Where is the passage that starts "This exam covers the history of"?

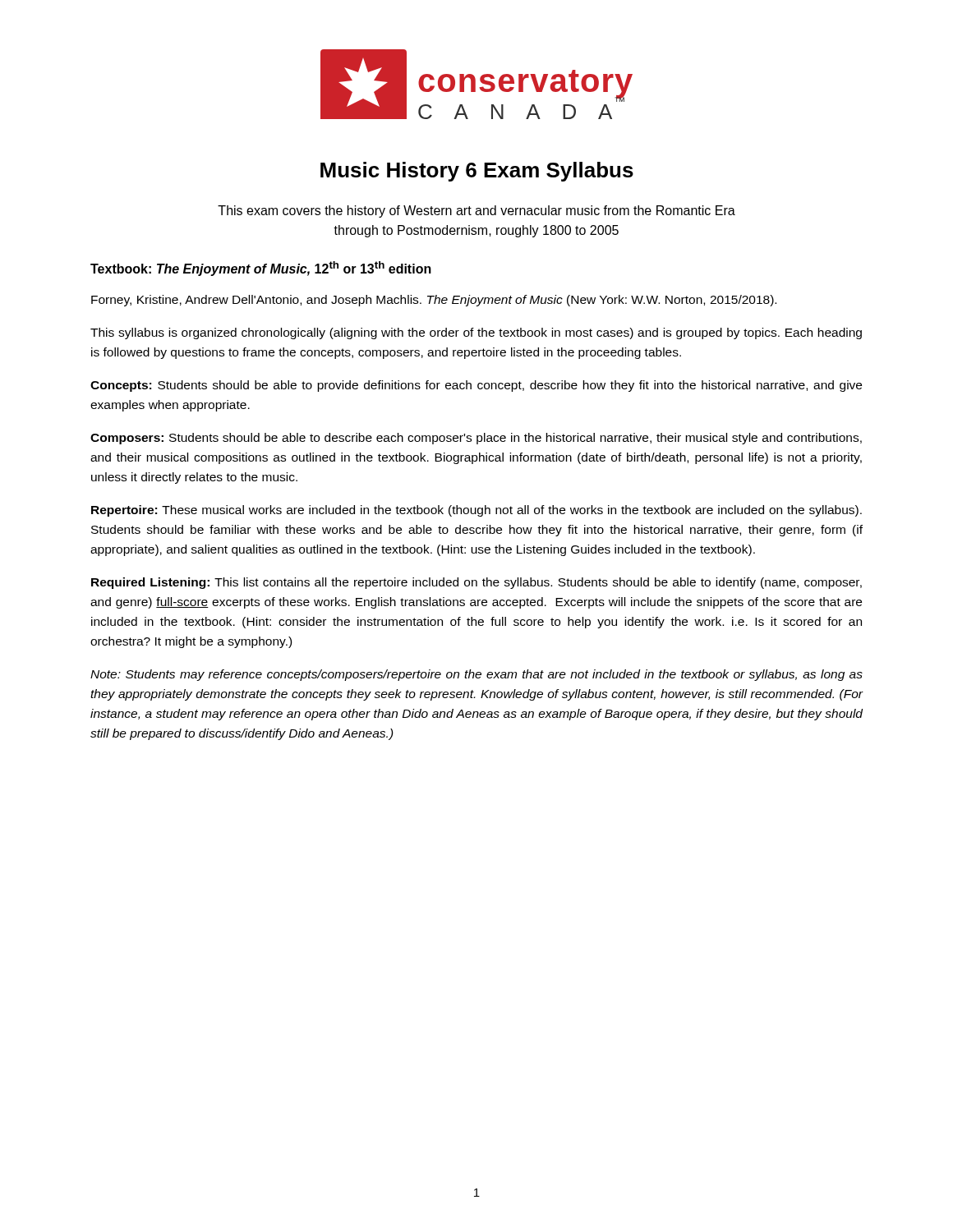tap(476, 221)
